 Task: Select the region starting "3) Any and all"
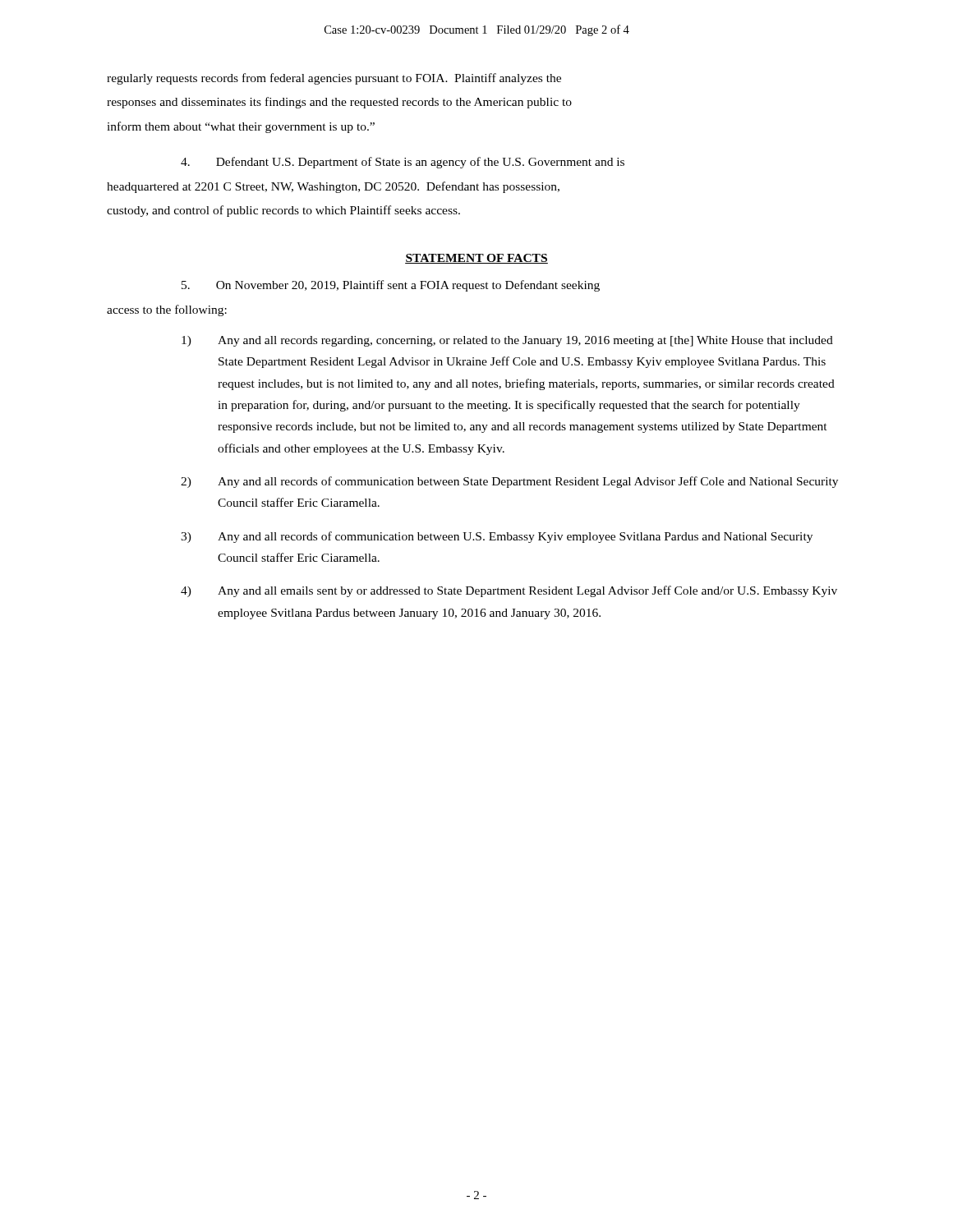[513, 547]
